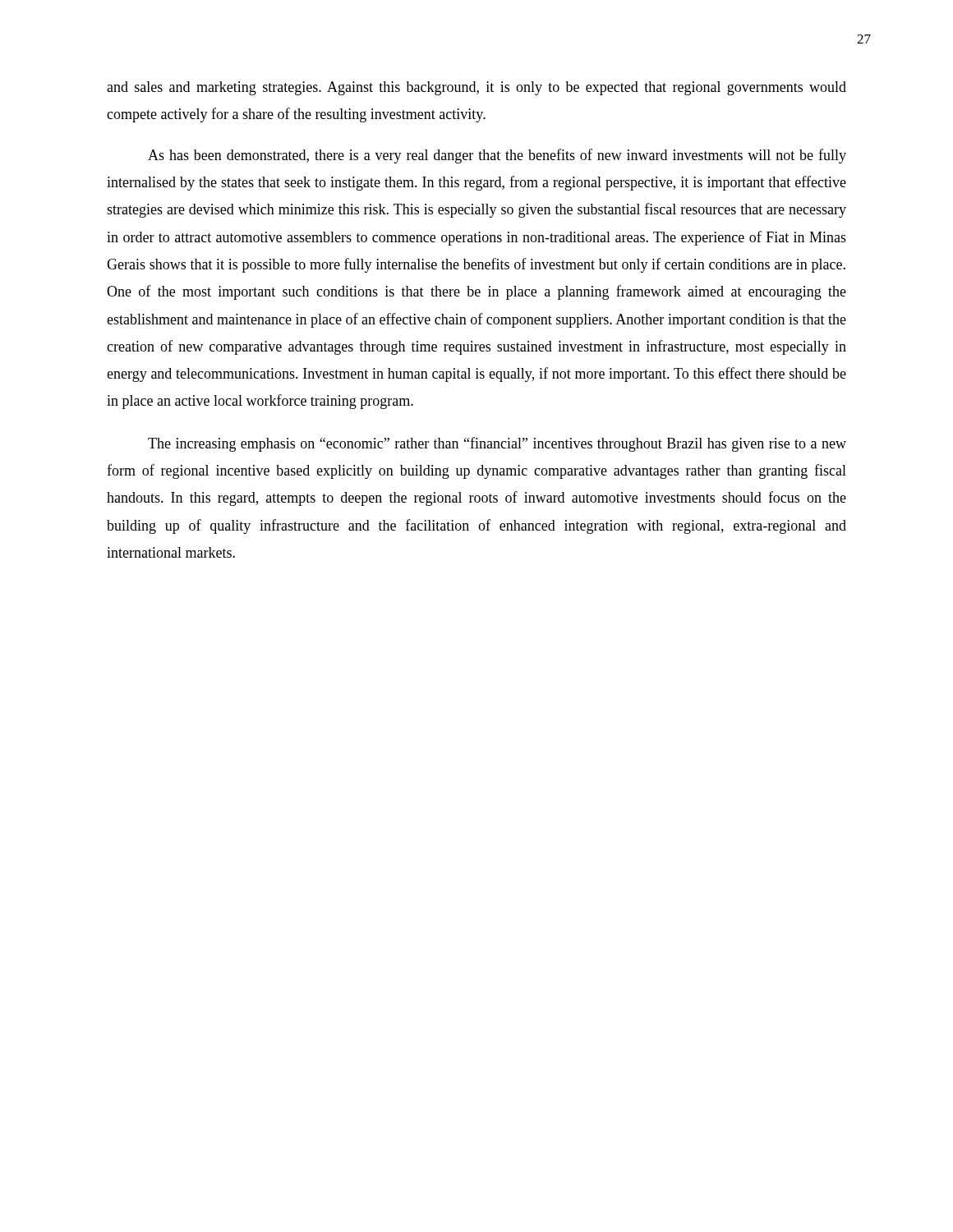Select the region starting "As has been demonstrated,"
The image size is (953, 1232).
coord(476,278)
